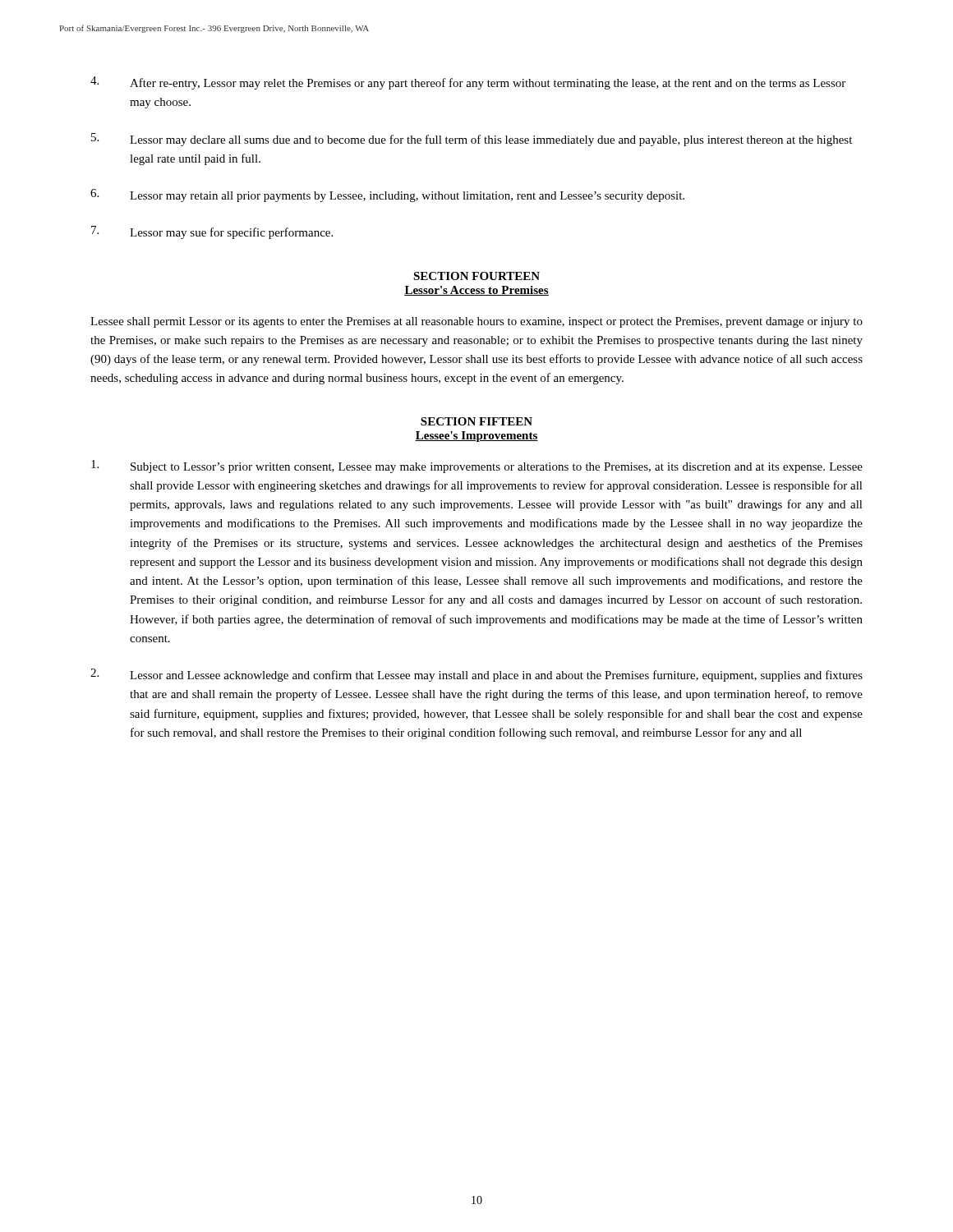Click where it says "SECTION FIFTEEN Lessee's Improvements"

point(476,428)
